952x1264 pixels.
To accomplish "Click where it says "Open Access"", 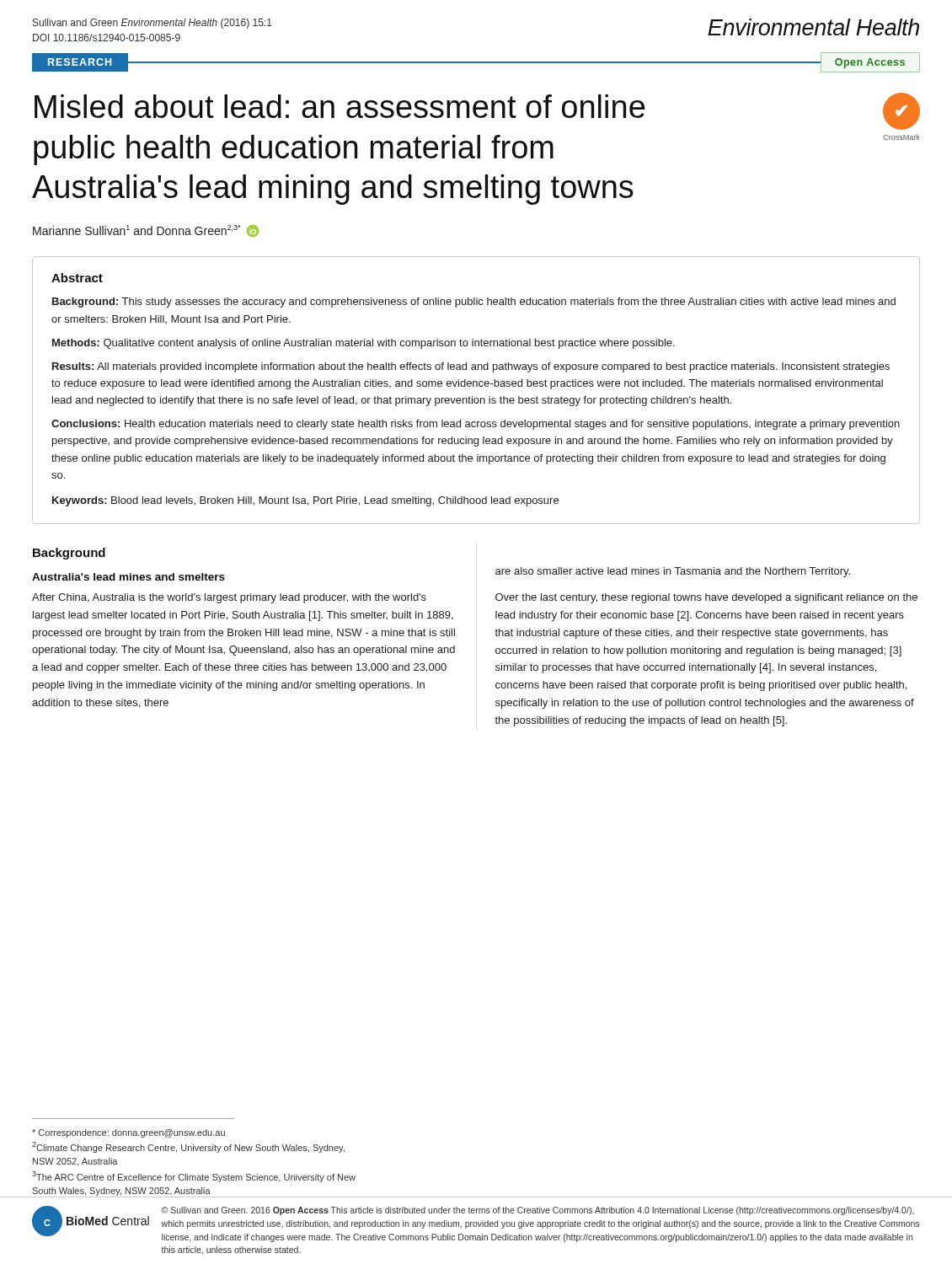I will click(x=870, y=62).
